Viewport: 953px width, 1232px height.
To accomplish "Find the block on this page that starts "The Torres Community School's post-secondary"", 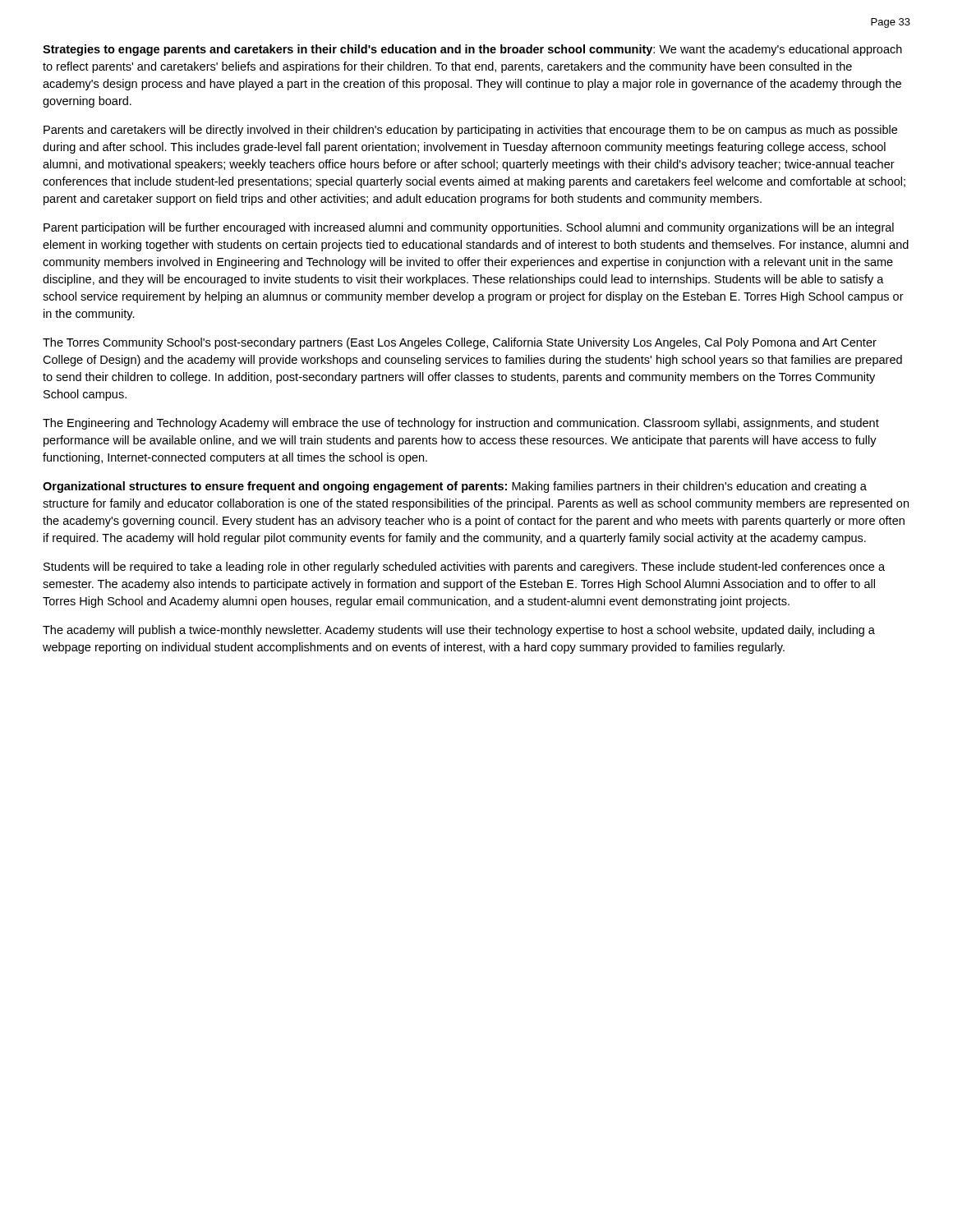I will point(476,369).
